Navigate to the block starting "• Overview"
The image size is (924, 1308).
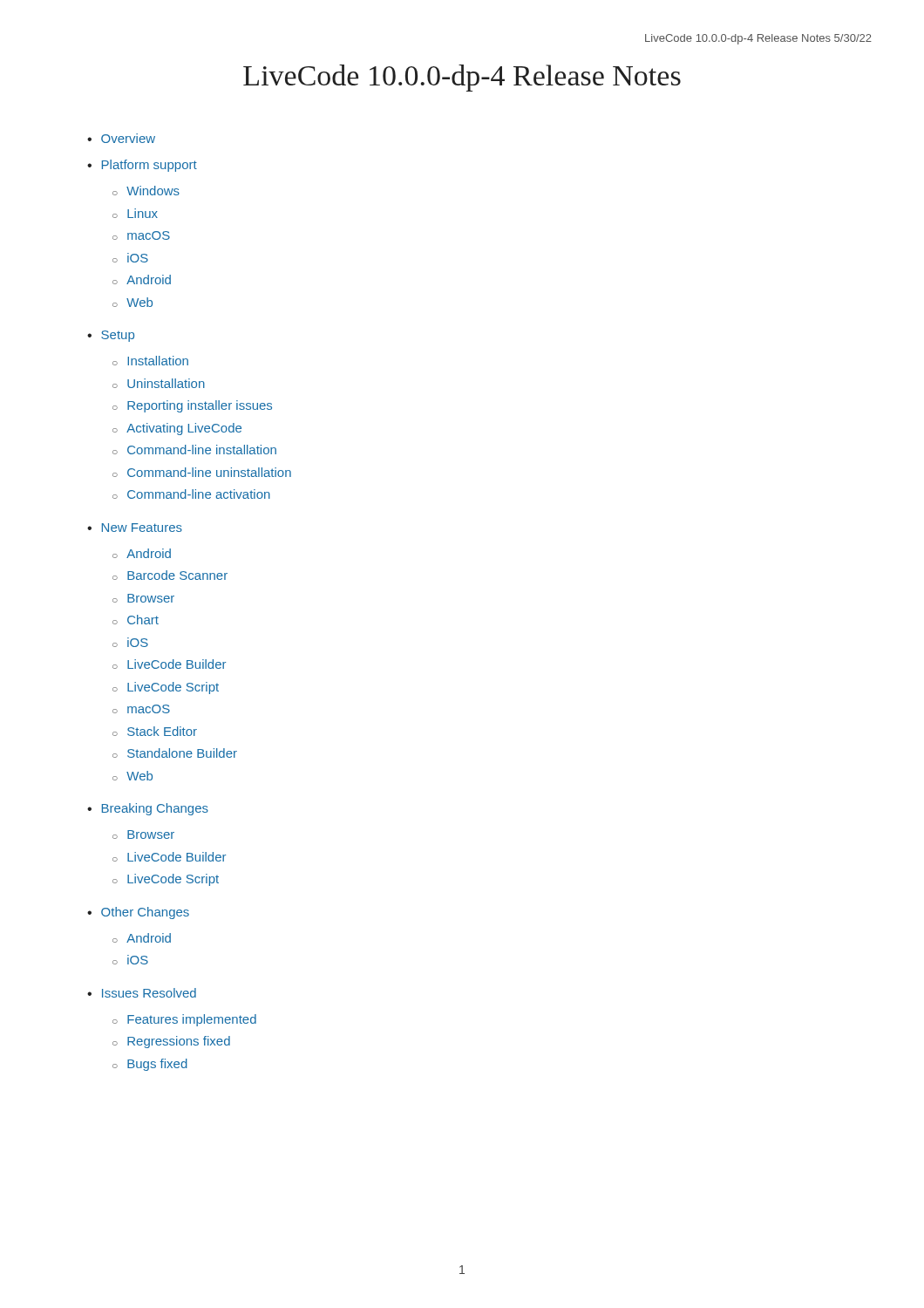tap(121, 140)
